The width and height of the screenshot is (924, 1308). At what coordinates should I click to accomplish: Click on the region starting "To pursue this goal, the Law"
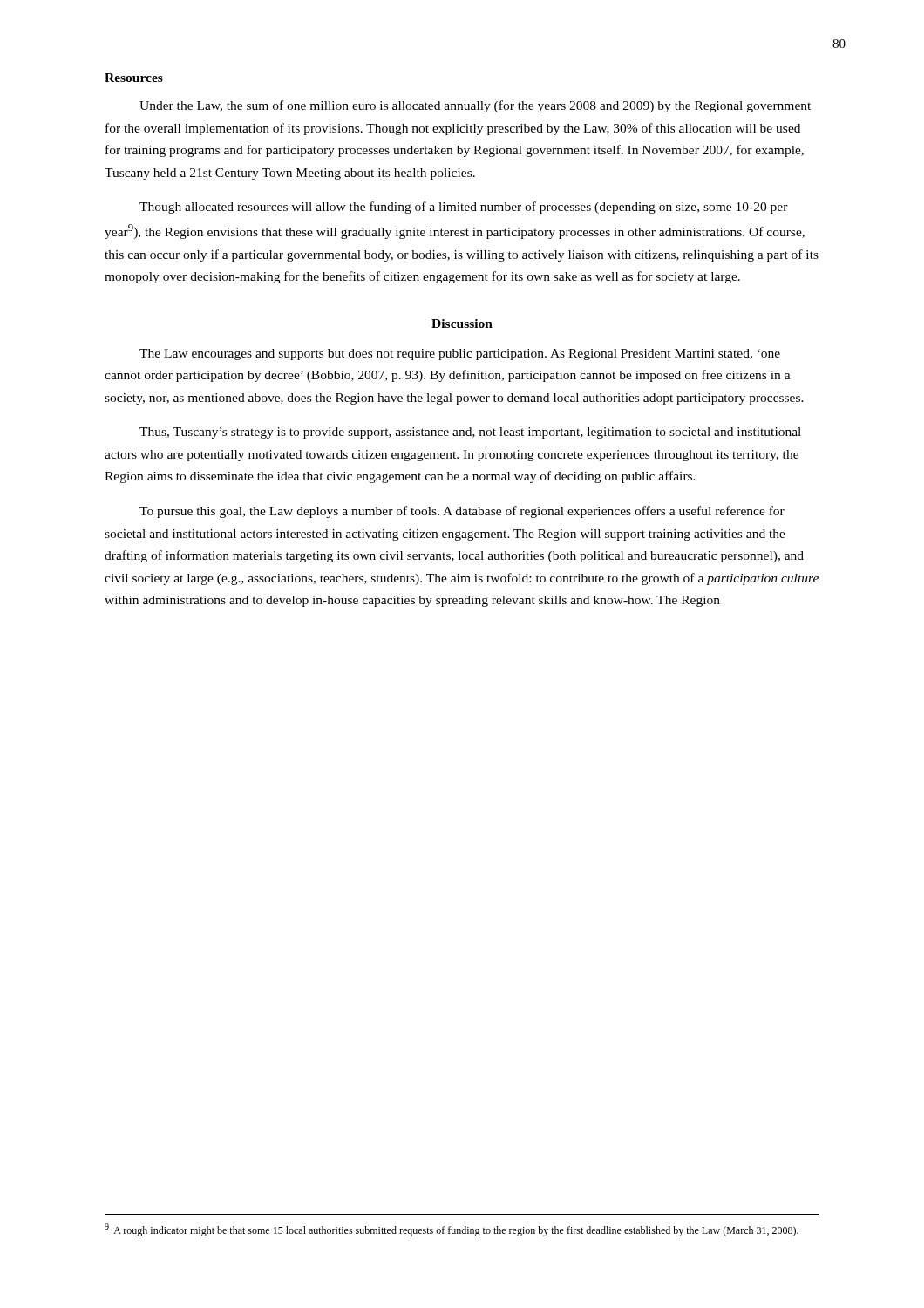click(462, 555)
